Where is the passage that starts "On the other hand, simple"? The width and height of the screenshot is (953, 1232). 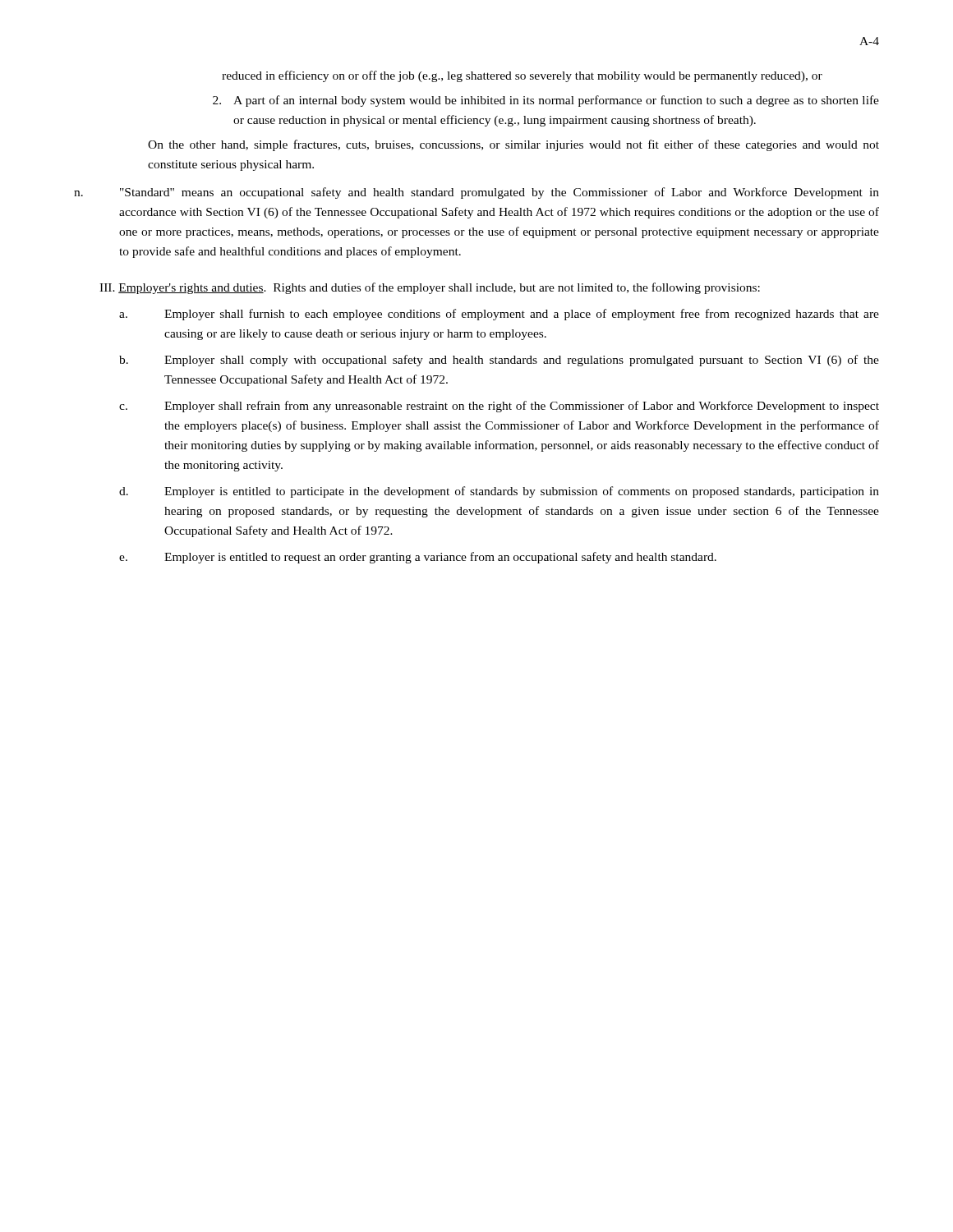[x=513, y=154]
